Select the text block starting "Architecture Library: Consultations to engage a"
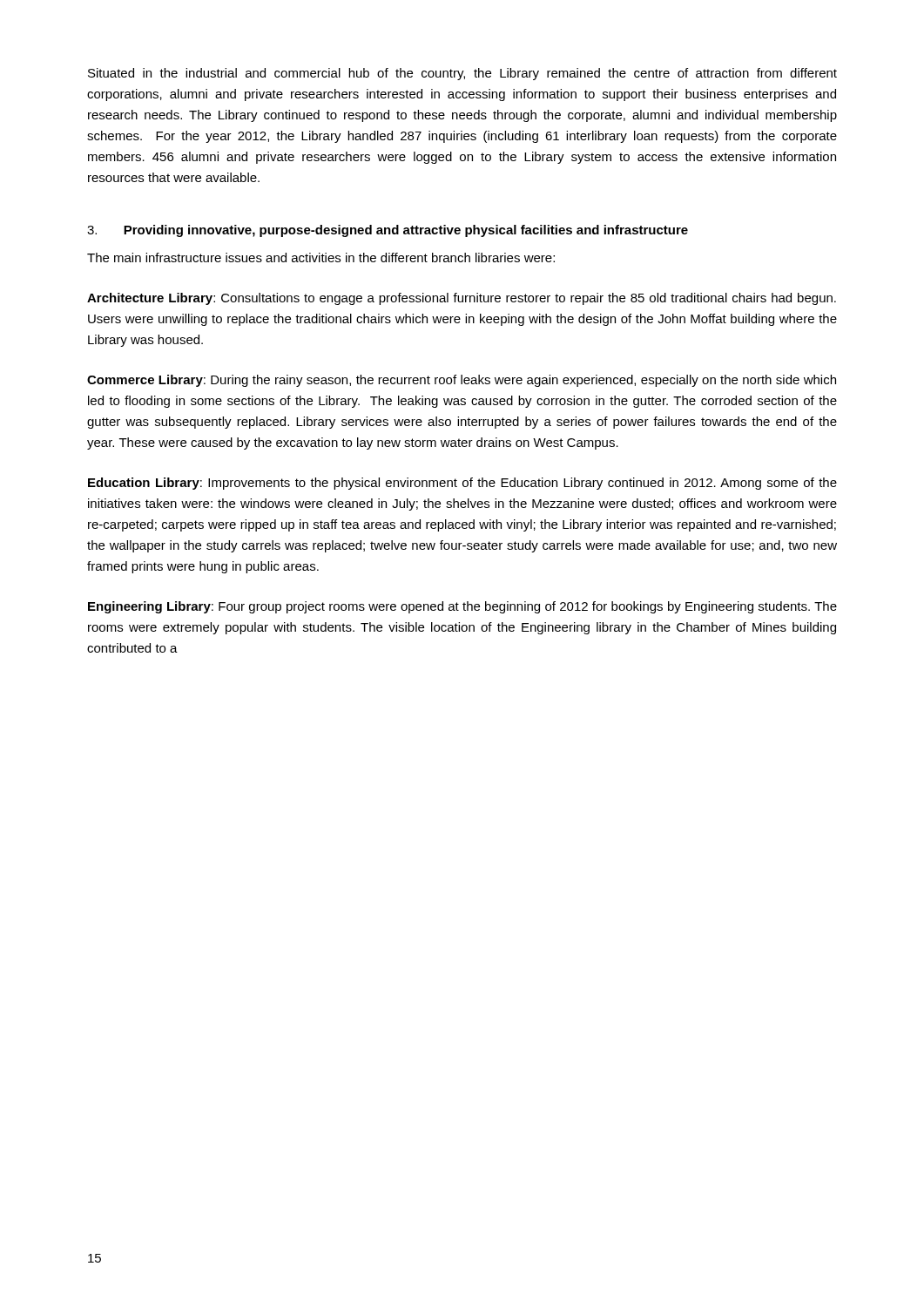The height and width of the screenshot is (1307, 924). [x=462, y=318]
